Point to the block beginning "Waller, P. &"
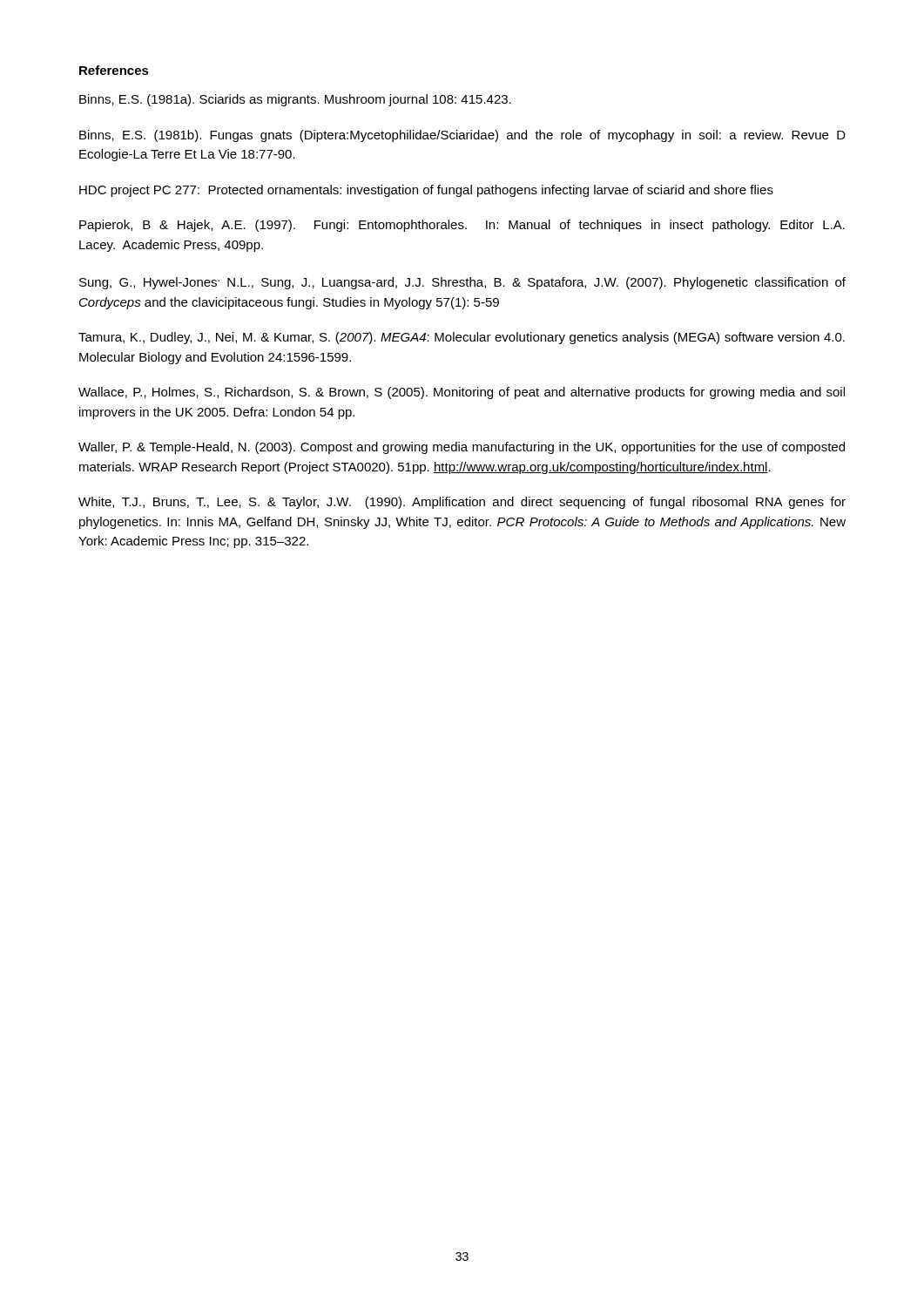924x1307 pixels. click(462, 456)
